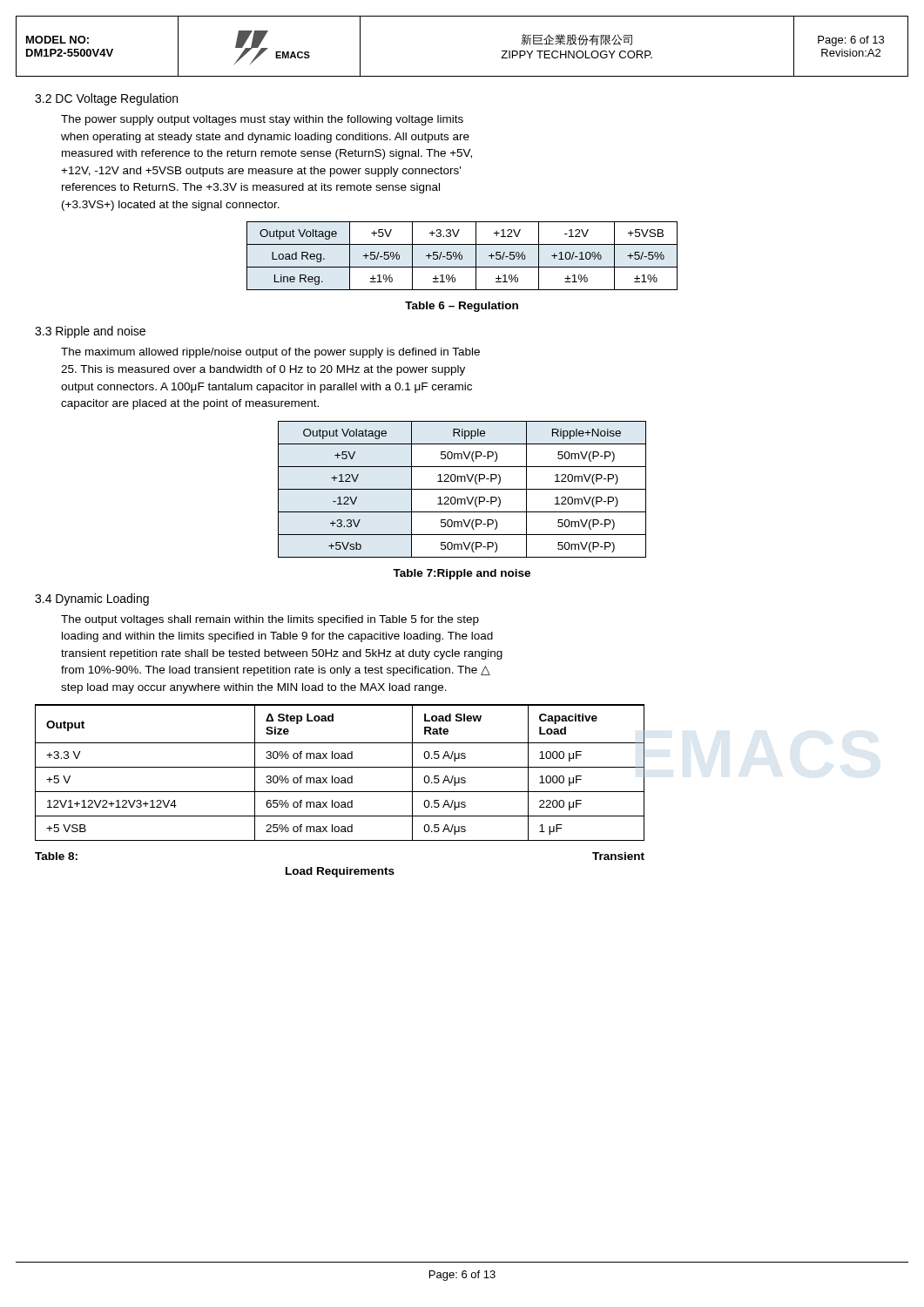Click on the caption that says "Table 6 – Regulation"
924x1307 pixels.
(x=462, y=306)
